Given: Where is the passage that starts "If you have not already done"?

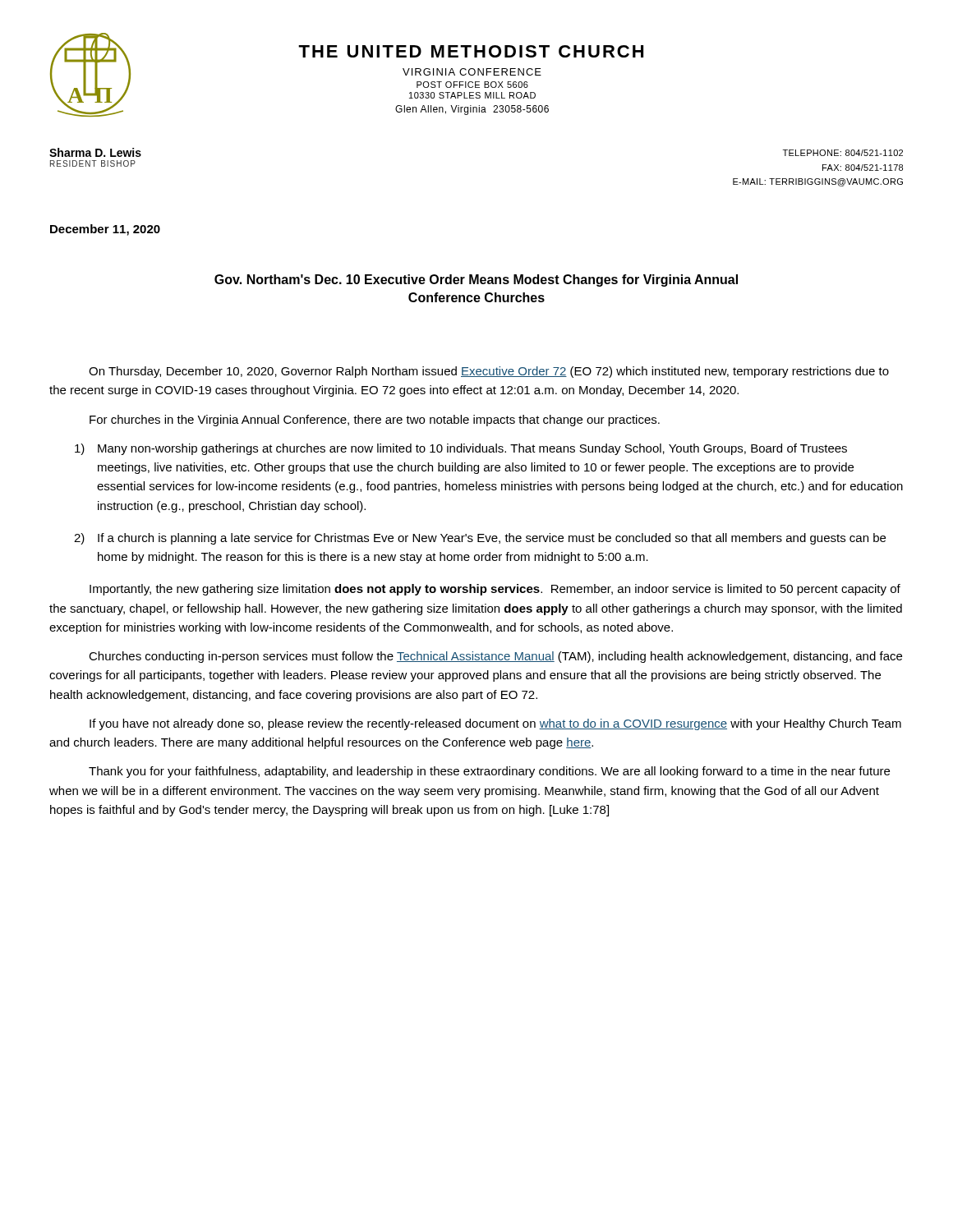Looking at the screenshot, I should point(475,733).
